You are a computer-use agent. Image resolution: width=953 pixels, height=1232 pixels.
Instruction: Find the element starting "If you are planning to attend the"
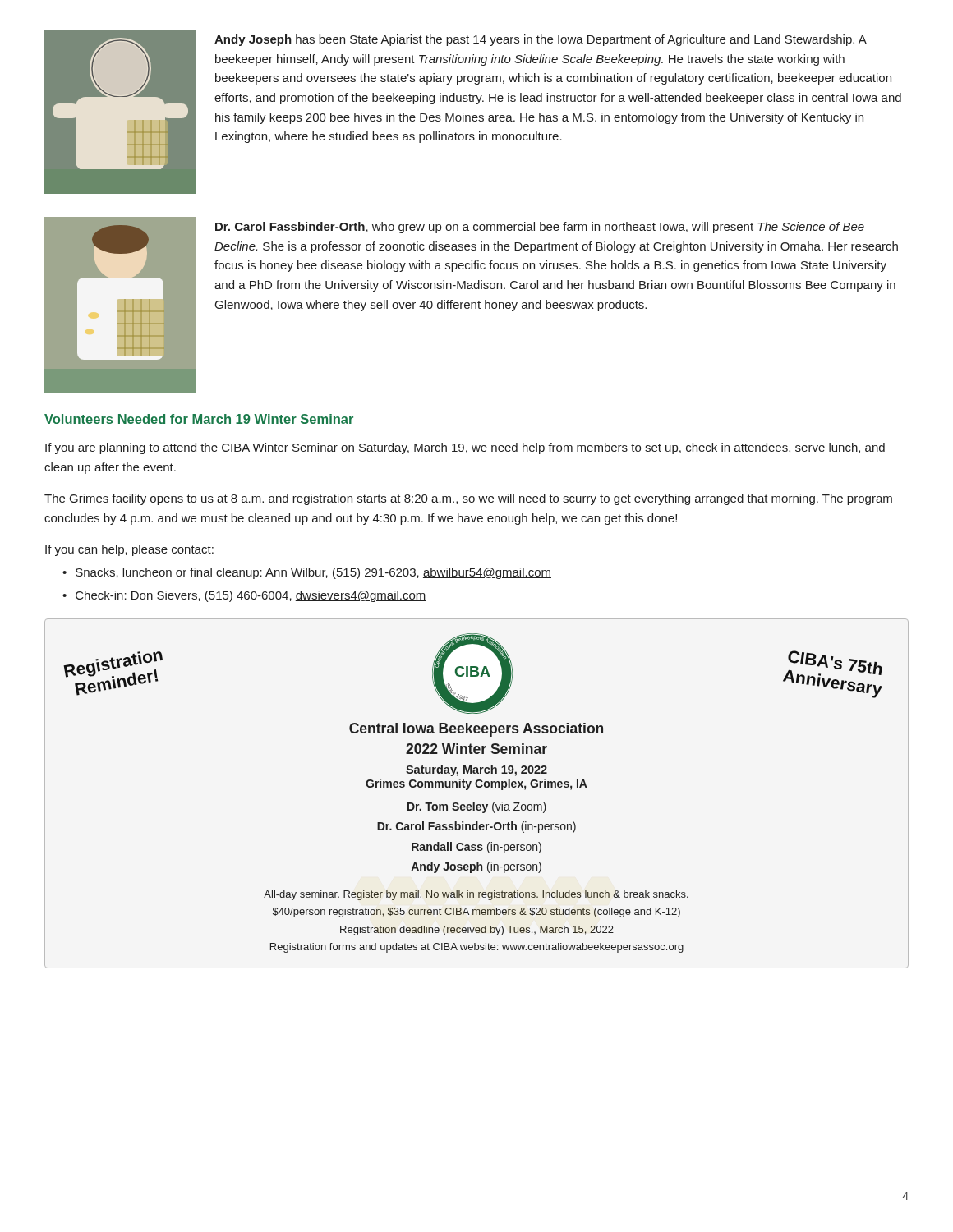pos(465,457)
